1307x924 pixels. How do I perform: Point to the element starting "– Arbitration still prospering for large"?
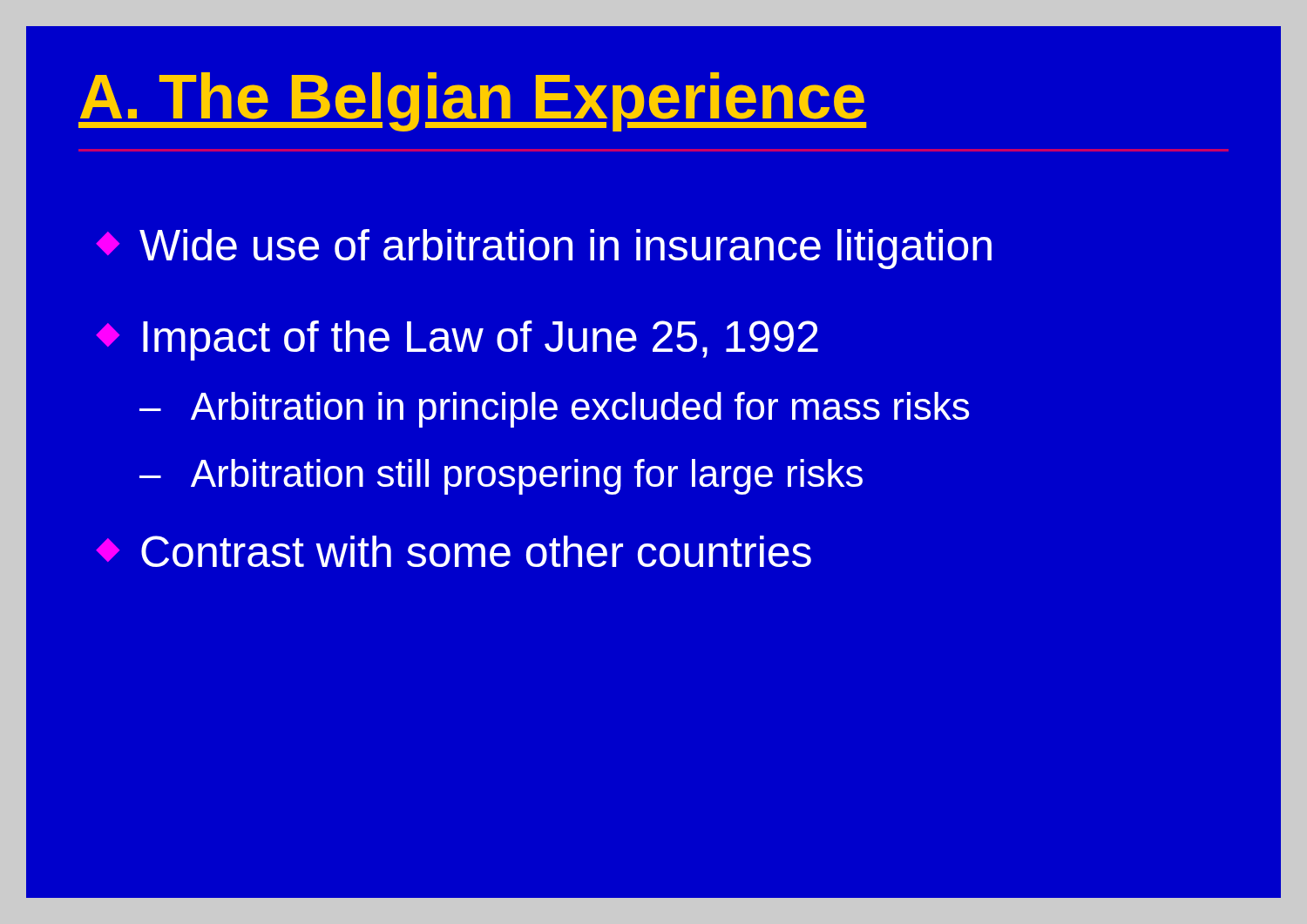[502, 474]
